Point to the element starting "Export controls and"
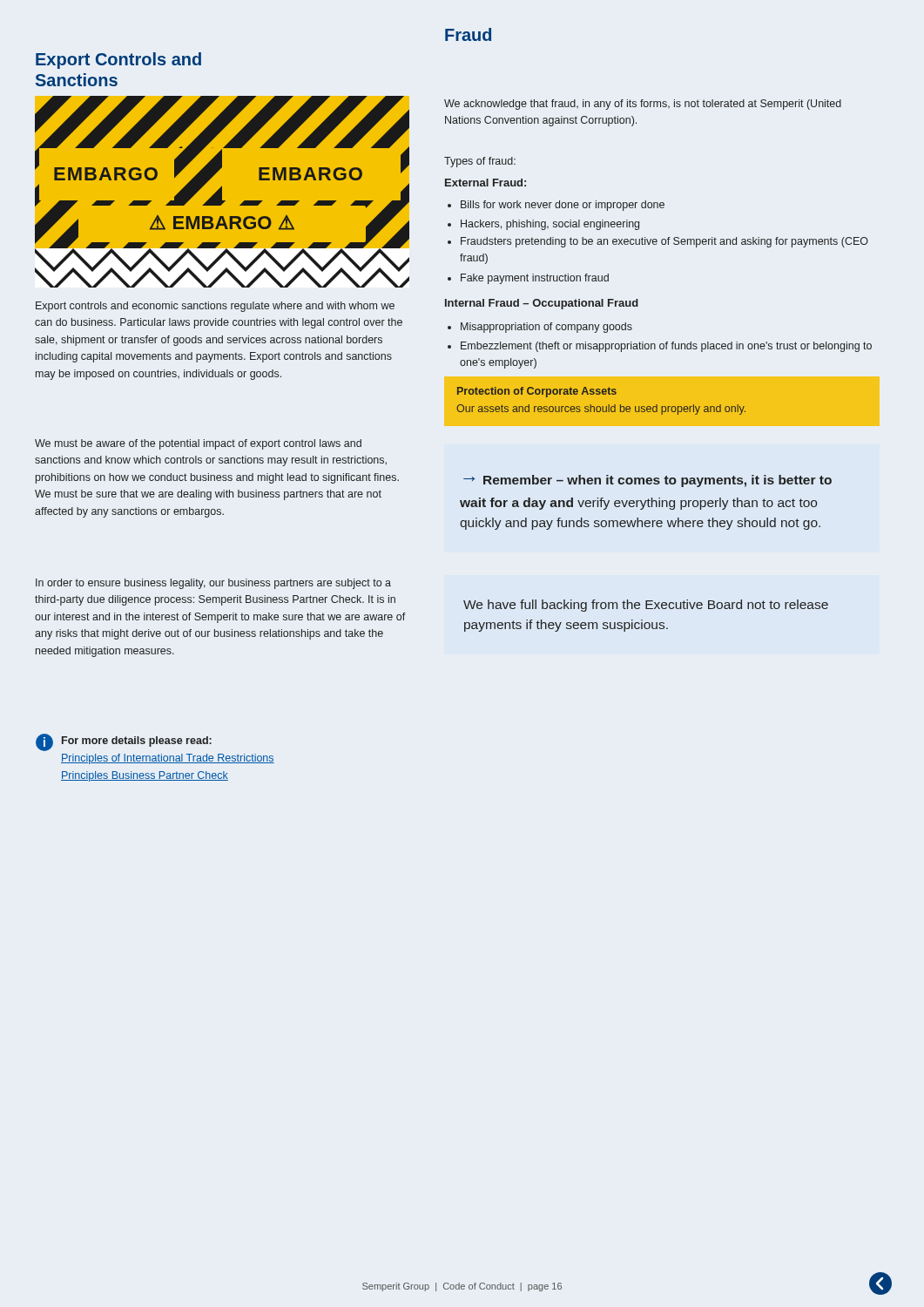 coord(222,340)
